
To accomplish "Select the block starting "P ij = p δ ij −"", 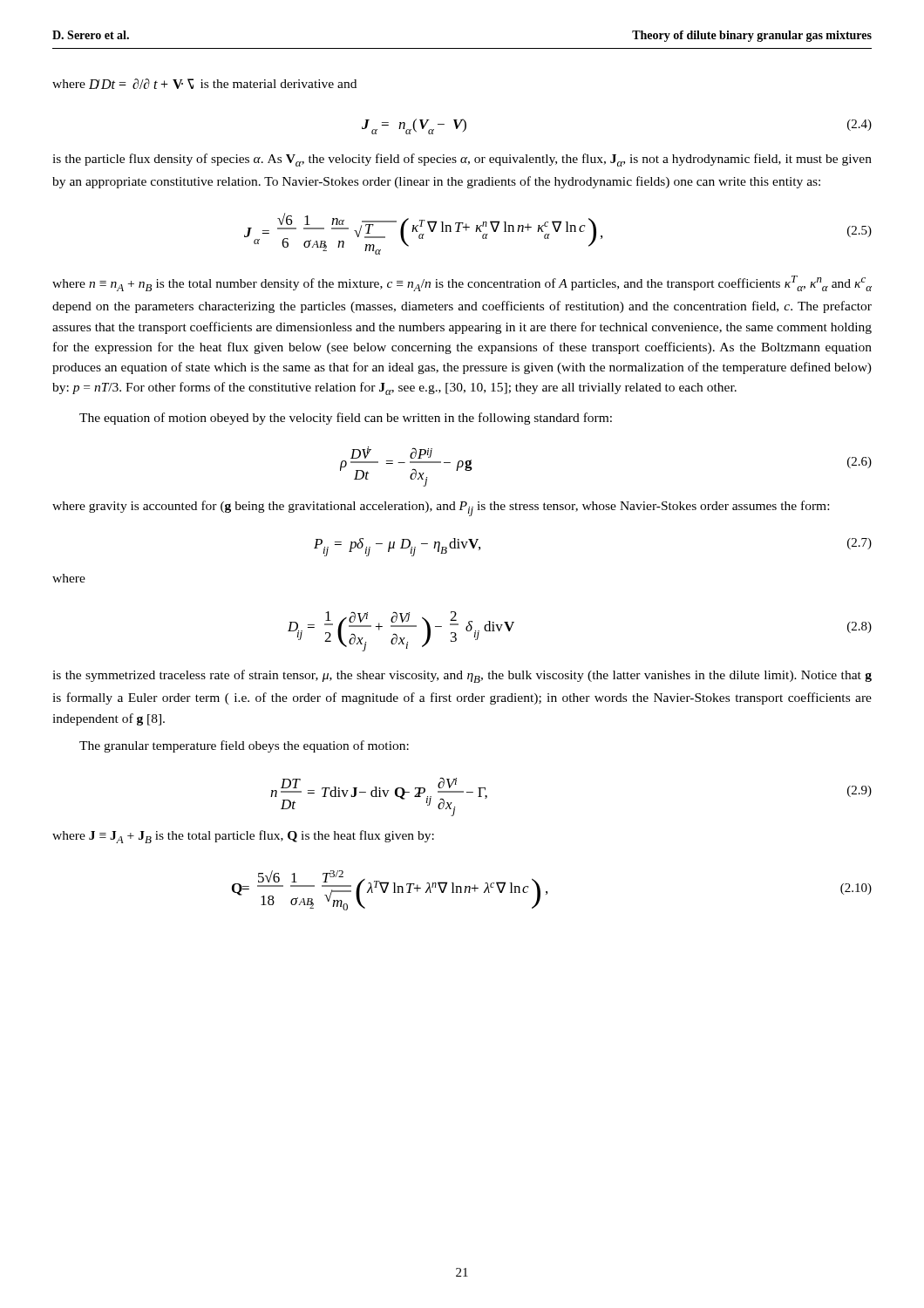I will pyautogui.click(x=392, y=547).
